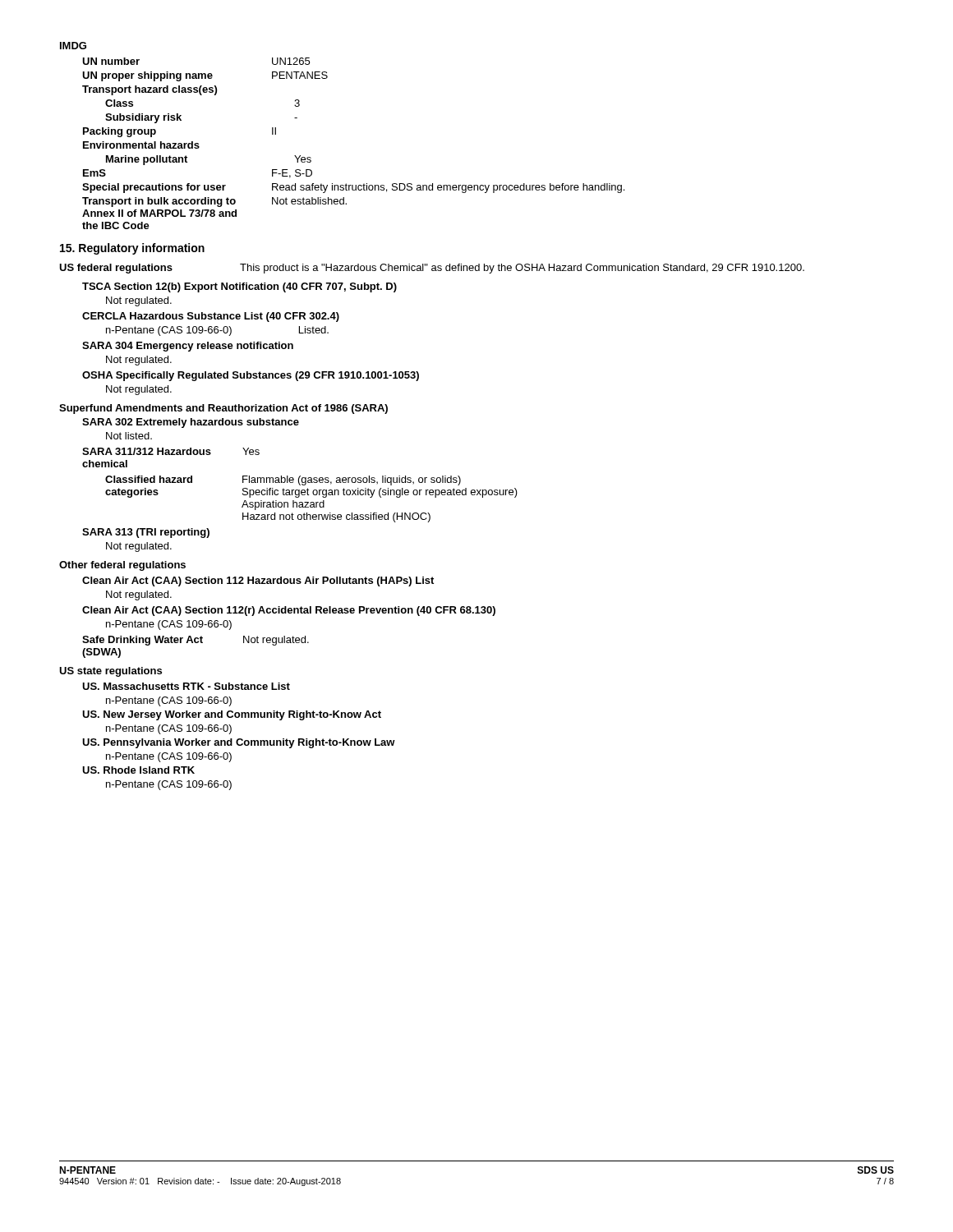Find the block on this page that starts "UN number UN1265 UN"
Screen dimensions: 1232x953
(111, 61)
